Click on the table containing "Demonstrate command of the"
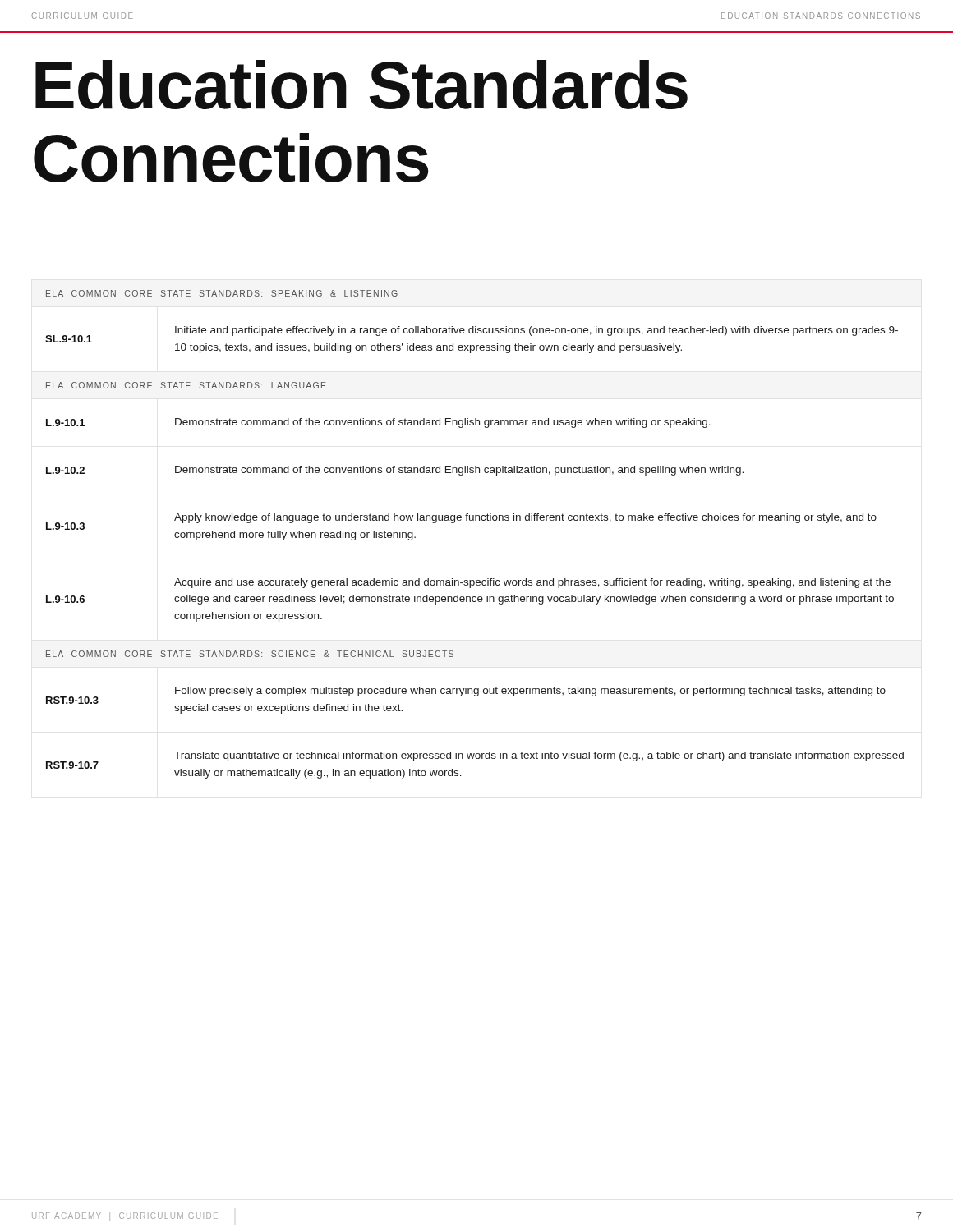Viewport: 953px width, 1232px height. pos(476,538)
